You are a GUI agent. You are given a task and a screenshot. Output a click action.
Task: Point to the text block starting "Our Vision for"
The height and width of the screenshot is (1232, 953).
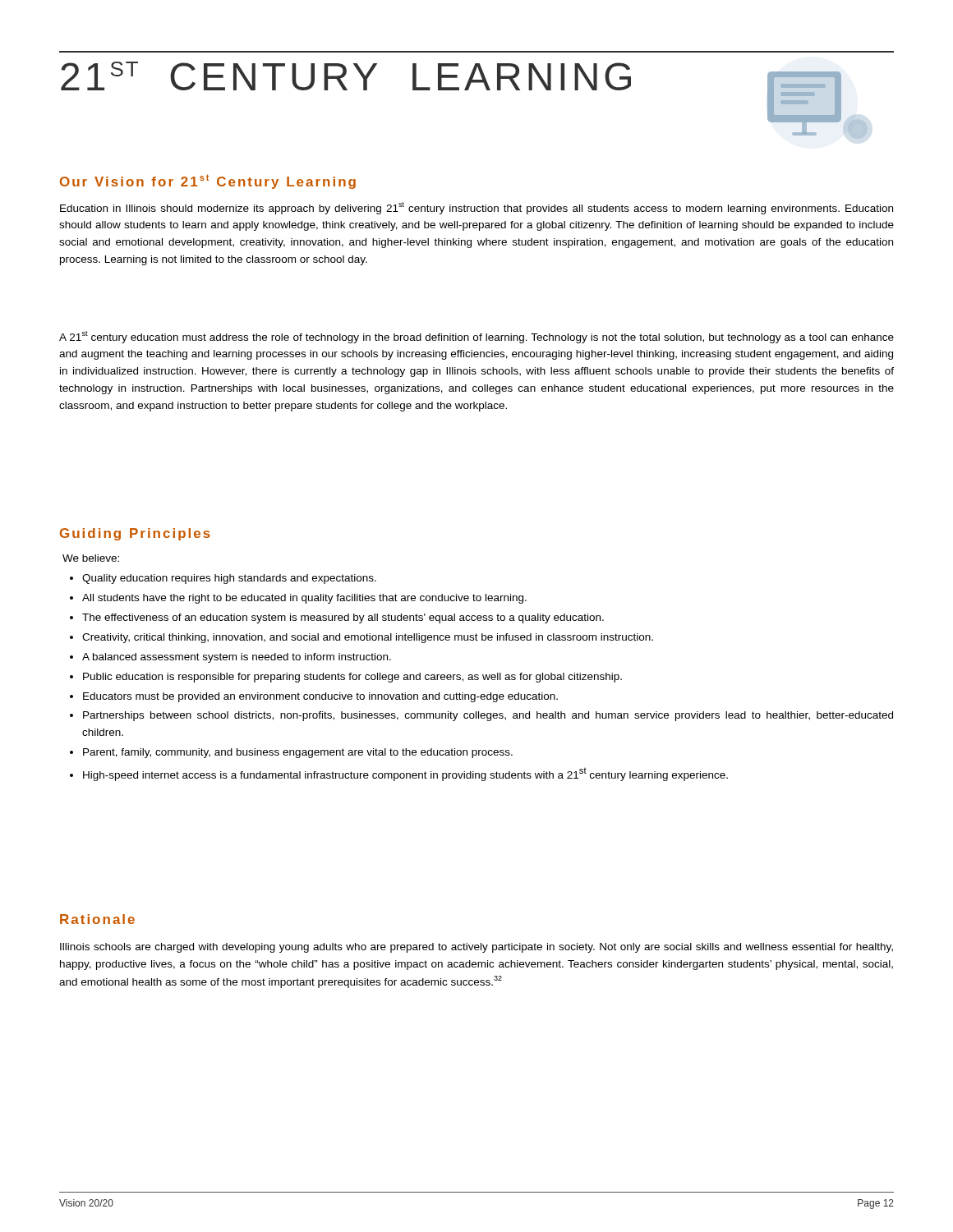pyautogui.click(x=209, y=181)
